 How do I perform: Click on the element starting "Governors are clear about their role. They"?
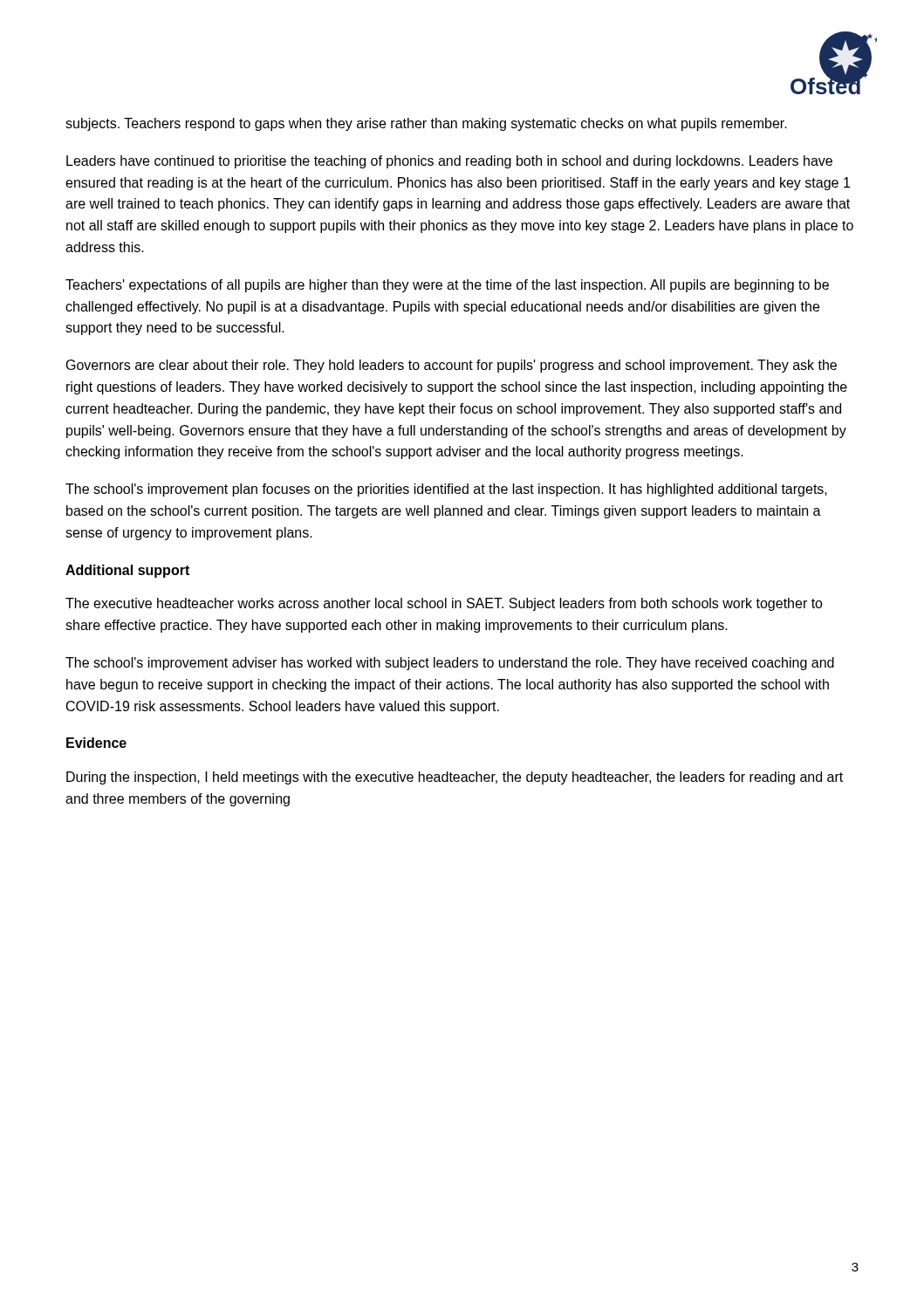(x=456, y=409)
